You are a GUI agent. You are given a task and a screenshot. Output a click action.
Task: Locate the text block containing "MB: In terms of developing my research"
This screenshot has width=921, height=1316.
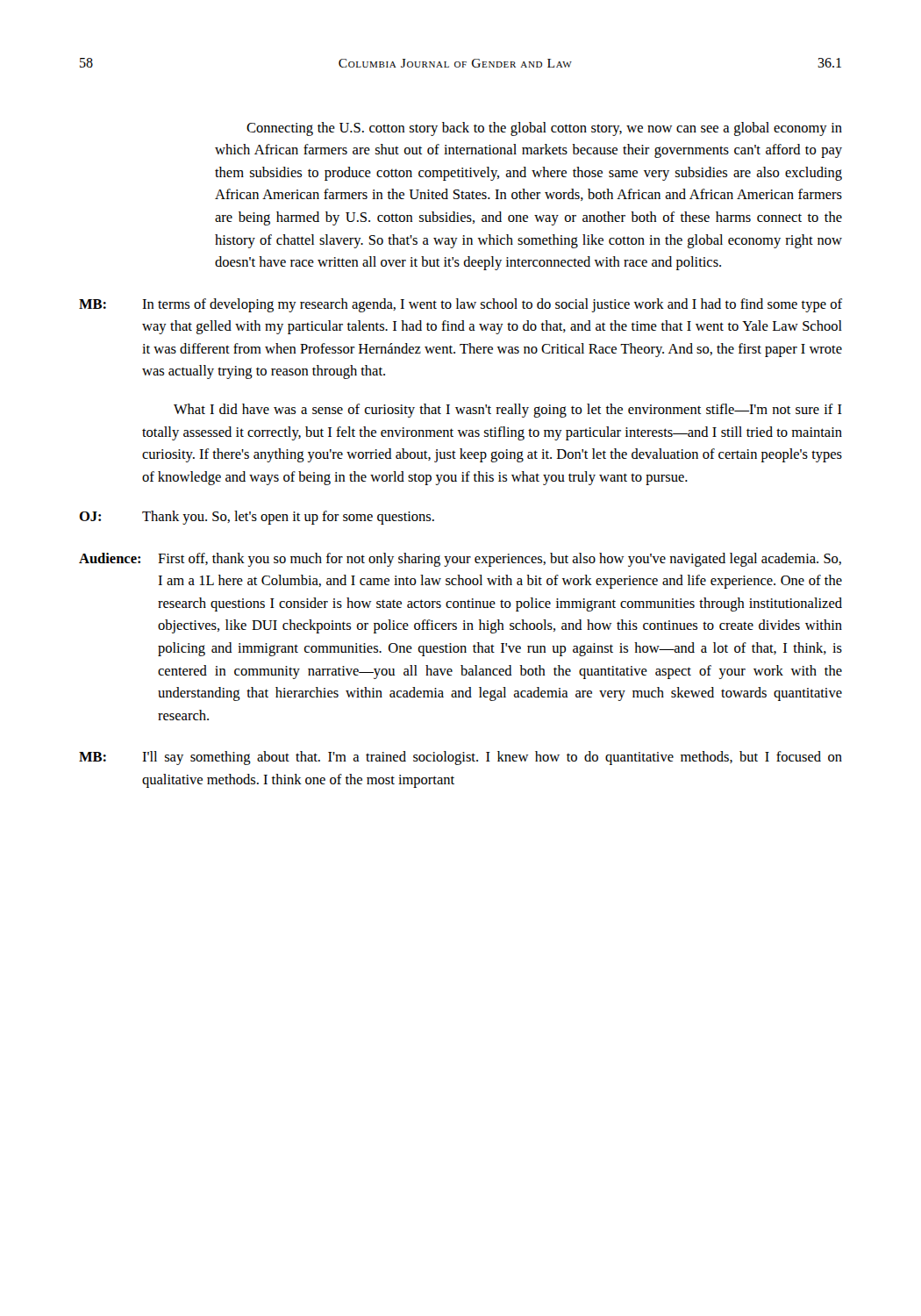tap(460, 338)
